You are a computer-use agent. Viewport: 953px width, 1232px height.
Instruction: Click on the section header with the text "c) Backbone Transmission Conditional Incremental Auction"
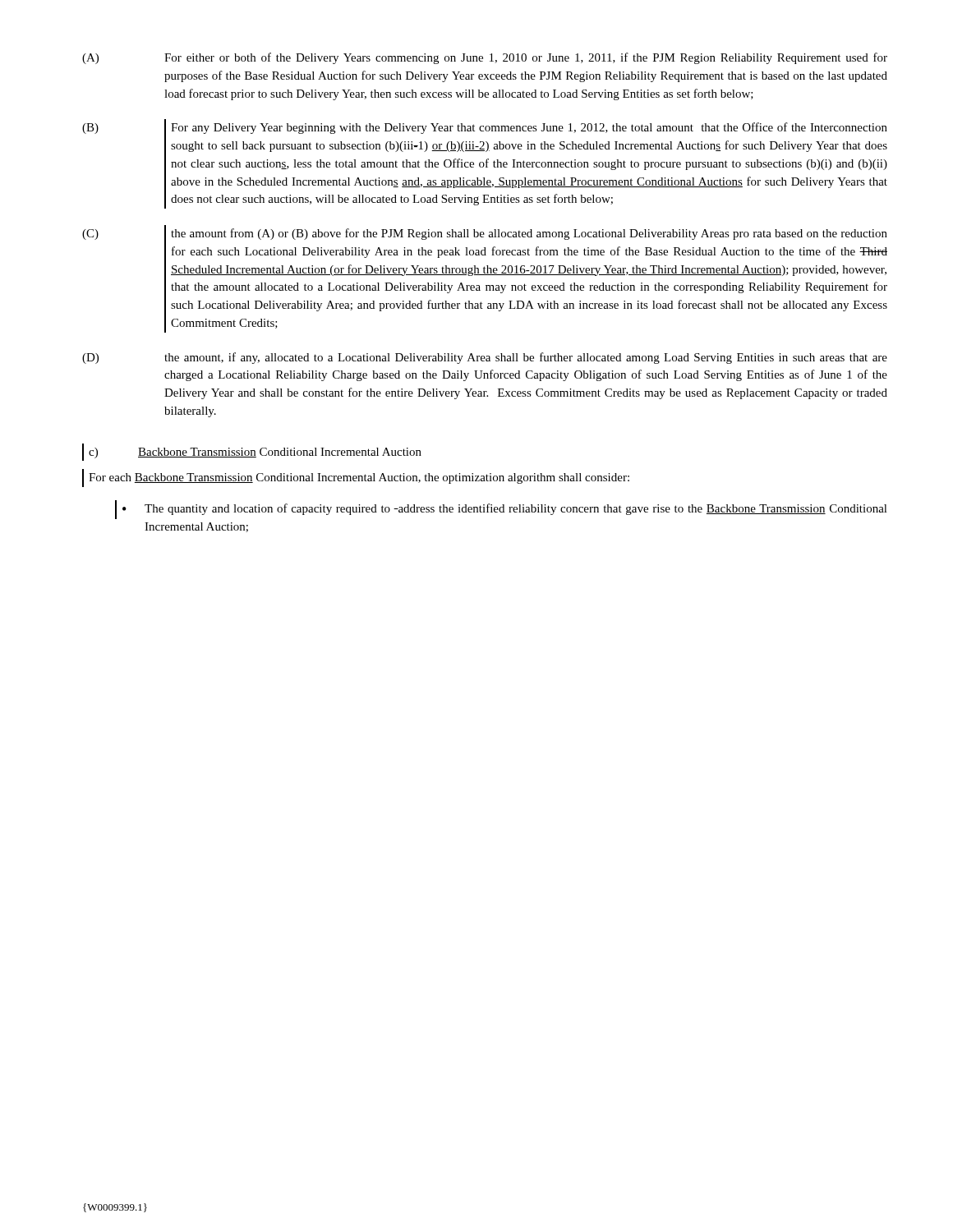click(252, 452)
